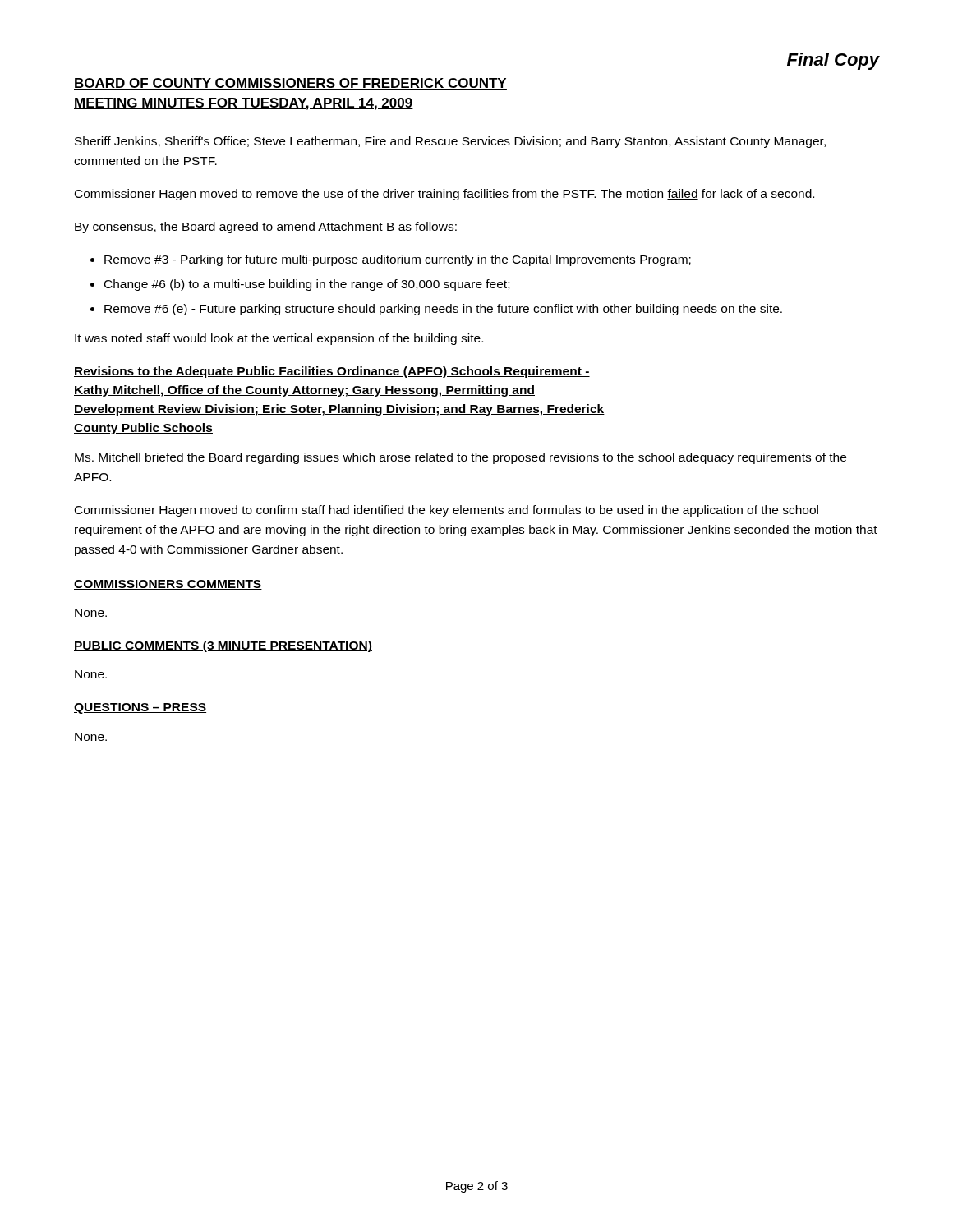
Task: Click on the block starting "Final Copy BOARD OF COUNTY COMMISSIONERS"
Action: click(x=476, y=81)
